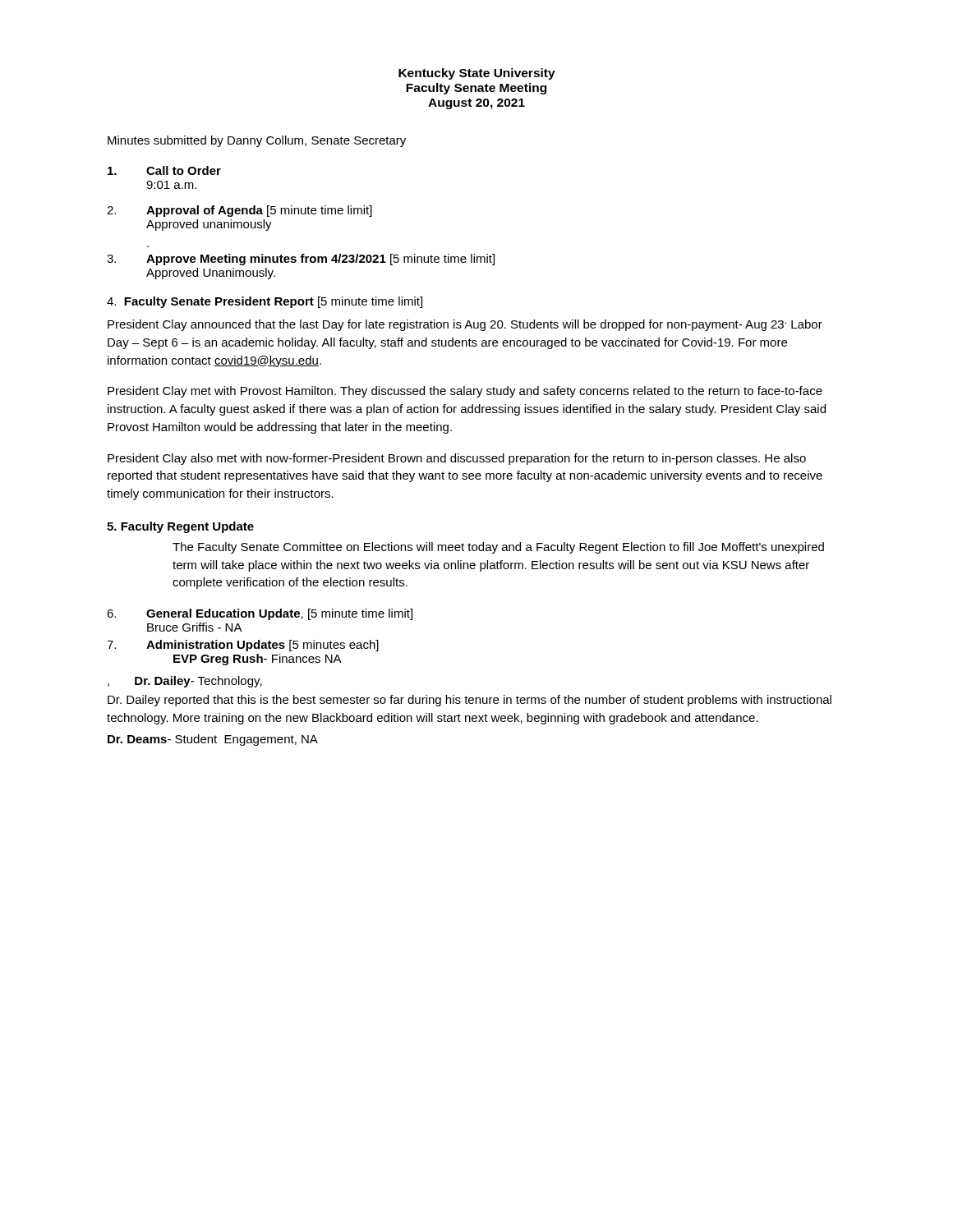Find the block on this page that starts "Minutes submitted by Danny Collum,"

click(256, 140)
